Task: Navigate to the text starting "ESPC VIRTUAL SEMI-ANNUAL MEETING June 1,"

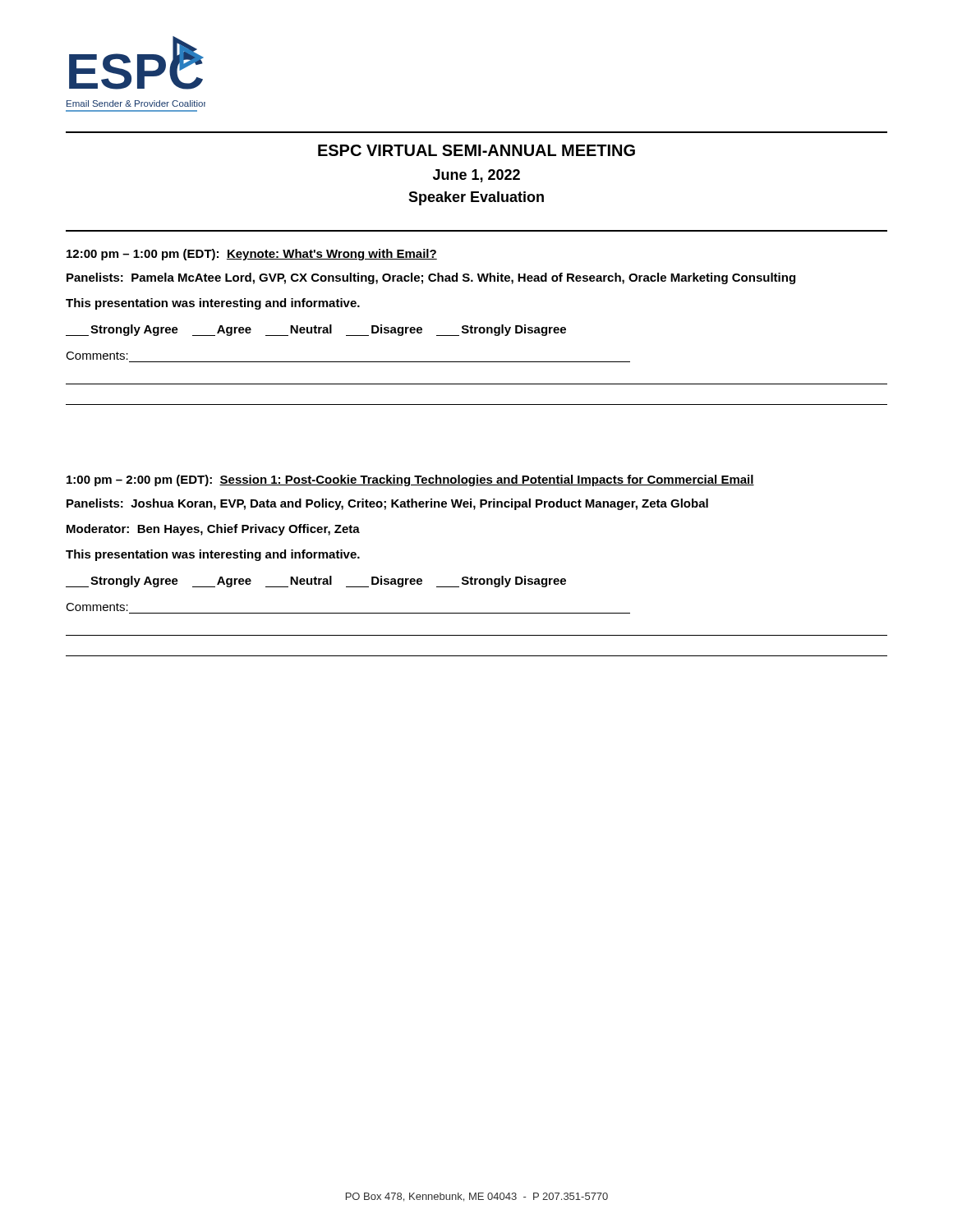Action: coord(476,174)
